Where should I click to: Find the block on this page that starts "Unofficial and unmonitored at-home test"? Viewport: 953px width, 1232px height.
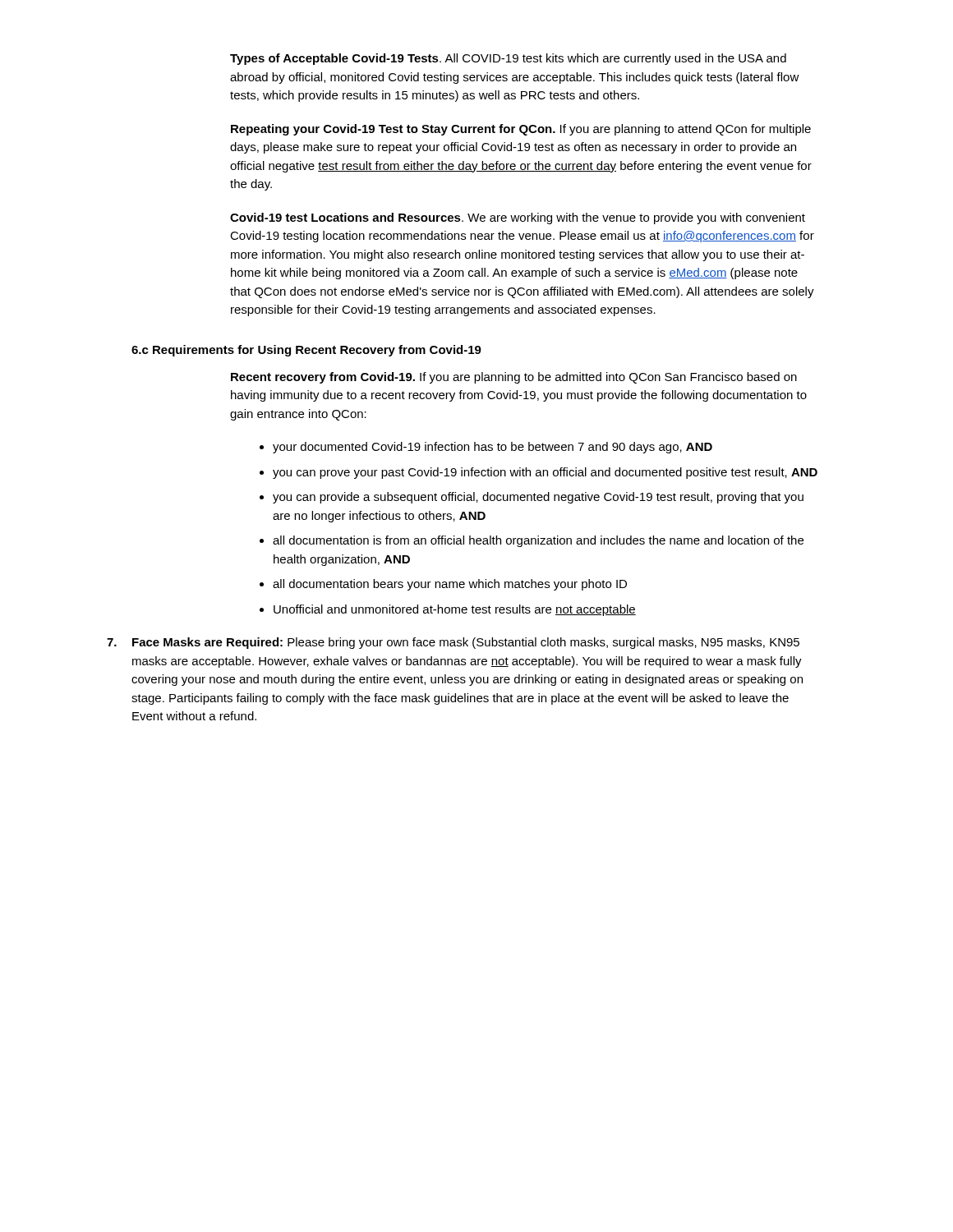pyautogui.click(x=454, y=609)
